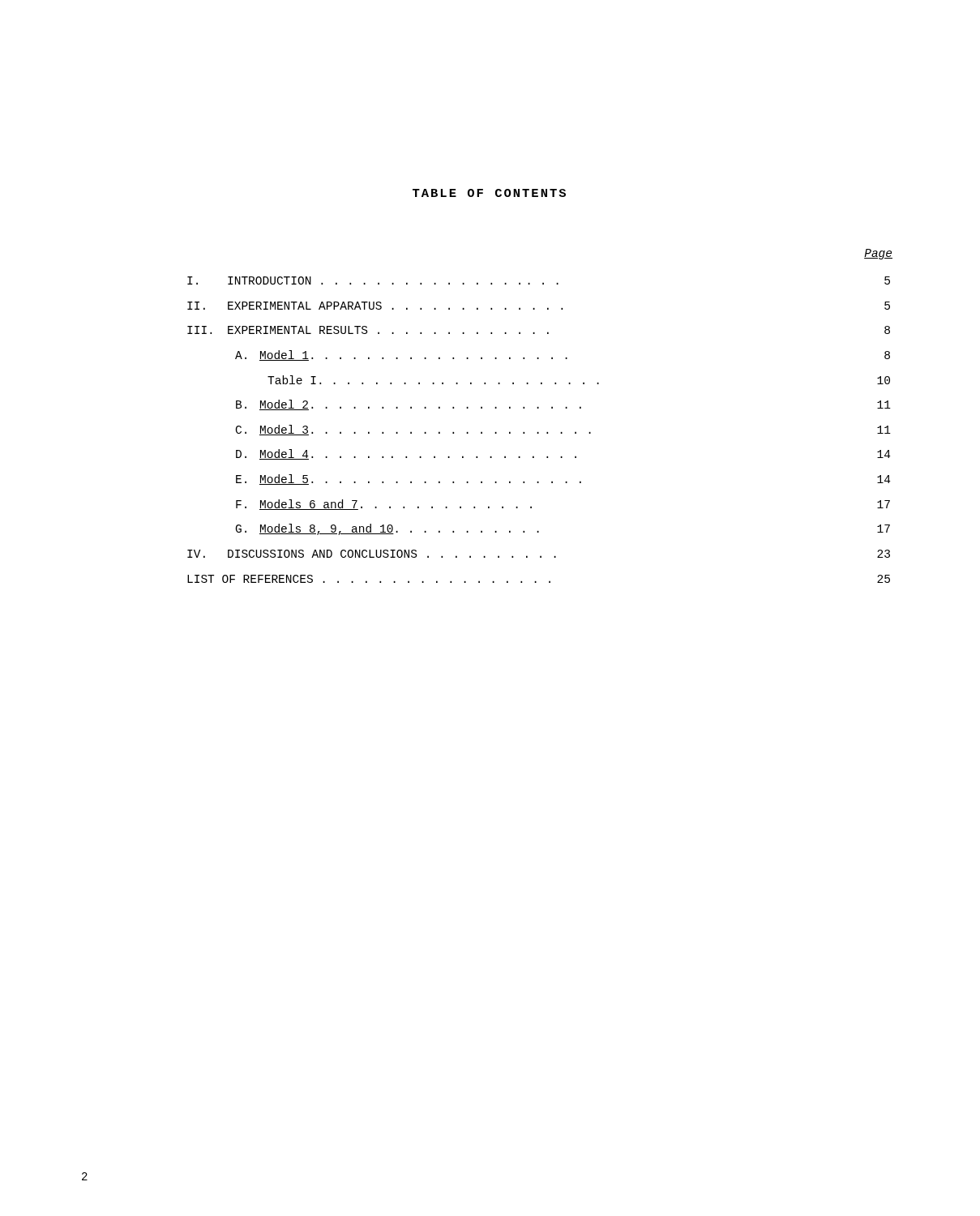Find the block starting "F. Models 6 and 7 ."

[x=310, y=505]
